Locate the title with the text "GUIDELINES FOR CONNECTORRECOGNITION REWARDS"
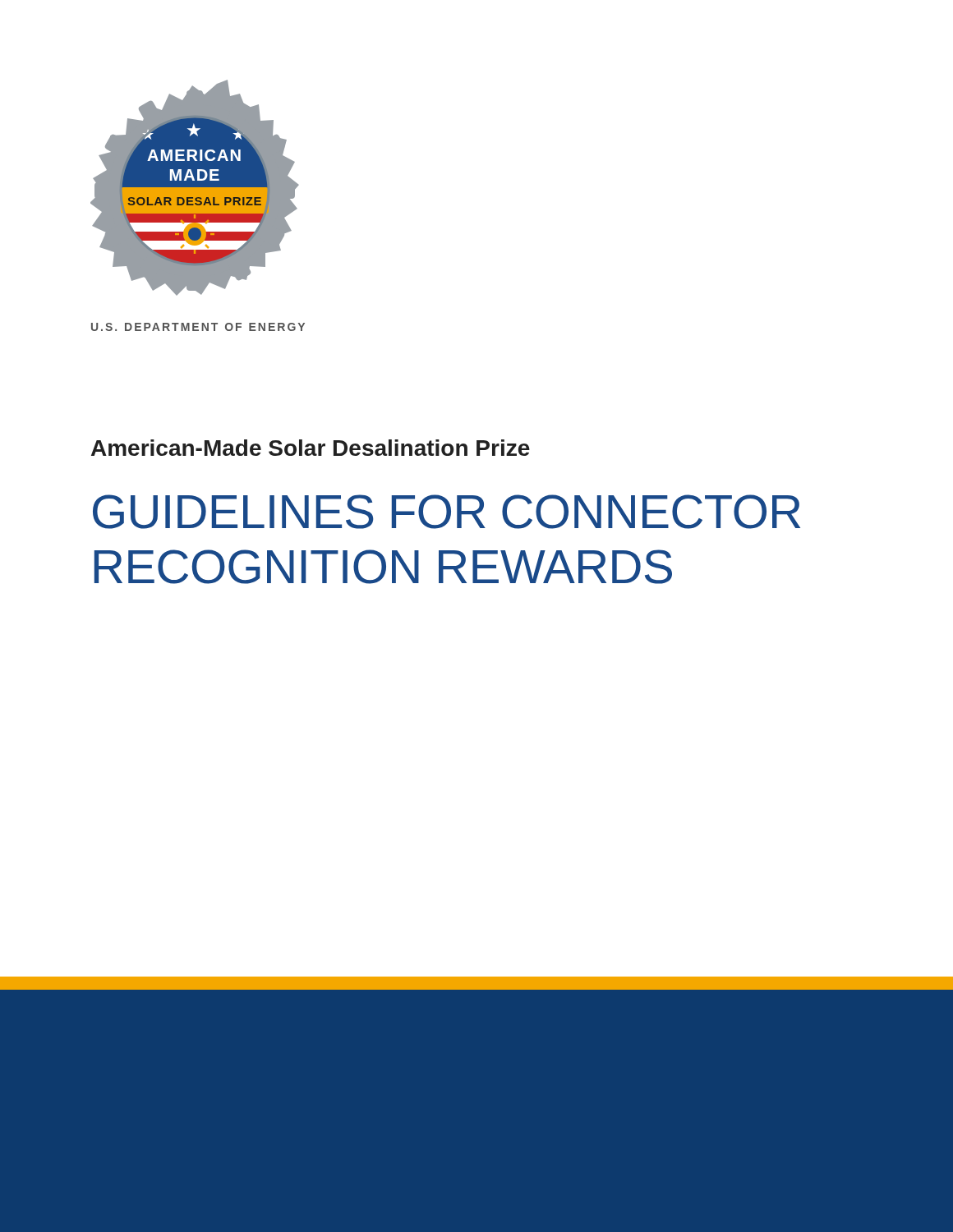The image size is (953, 1232). (446, 539)
